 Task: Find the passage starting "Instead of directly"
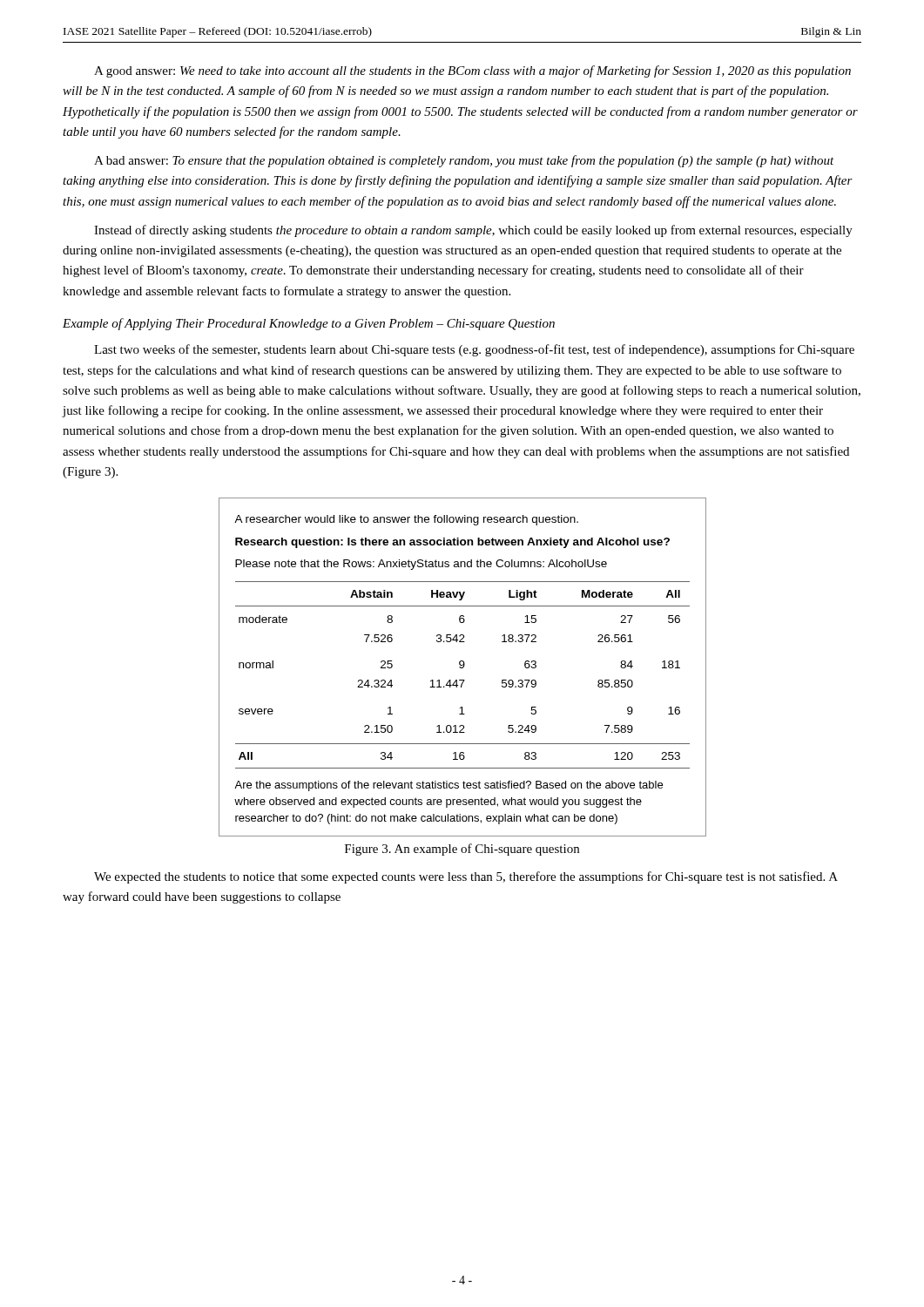point(458,260)
